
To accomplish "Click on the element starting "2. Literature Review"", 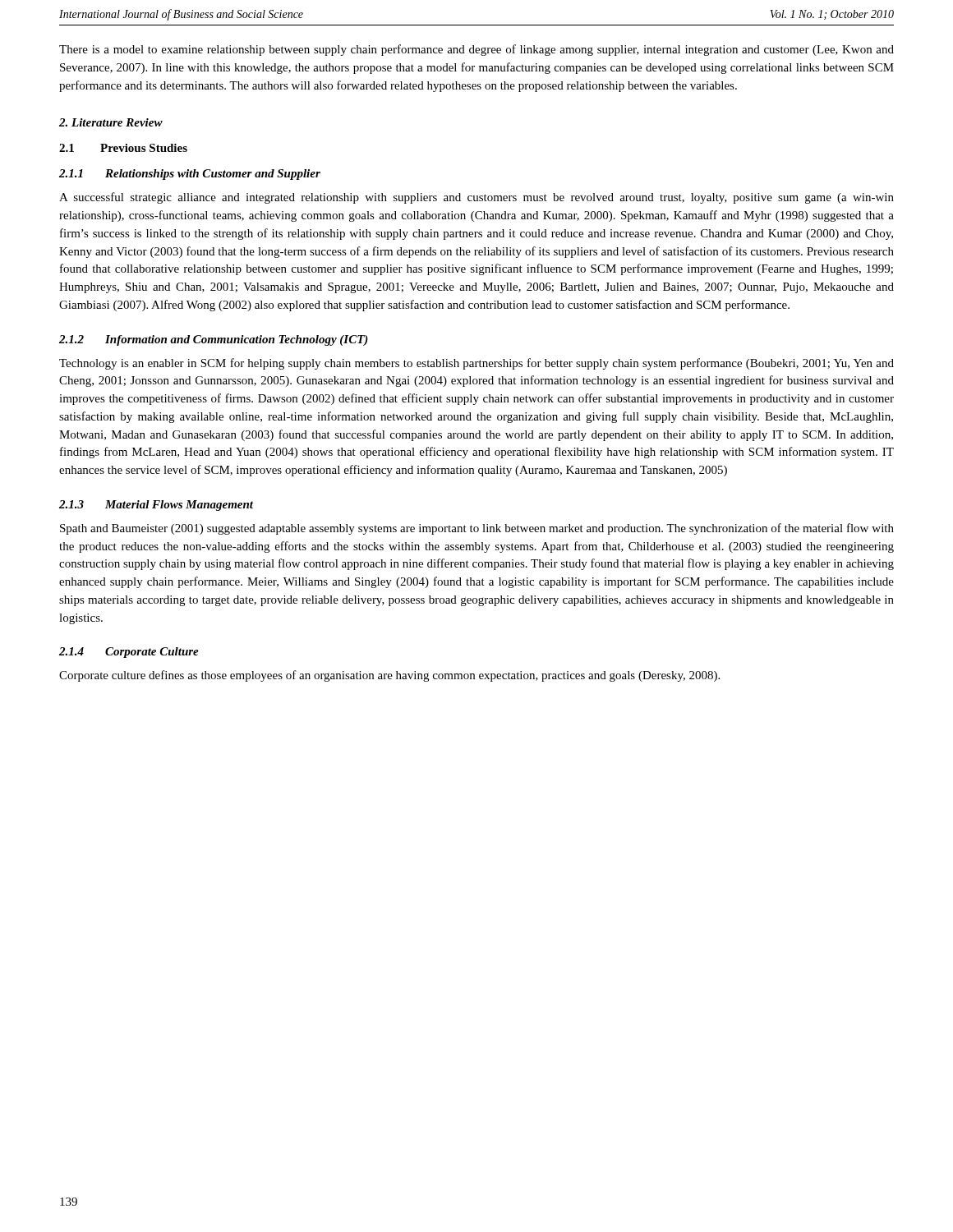I will click(111, 123).
